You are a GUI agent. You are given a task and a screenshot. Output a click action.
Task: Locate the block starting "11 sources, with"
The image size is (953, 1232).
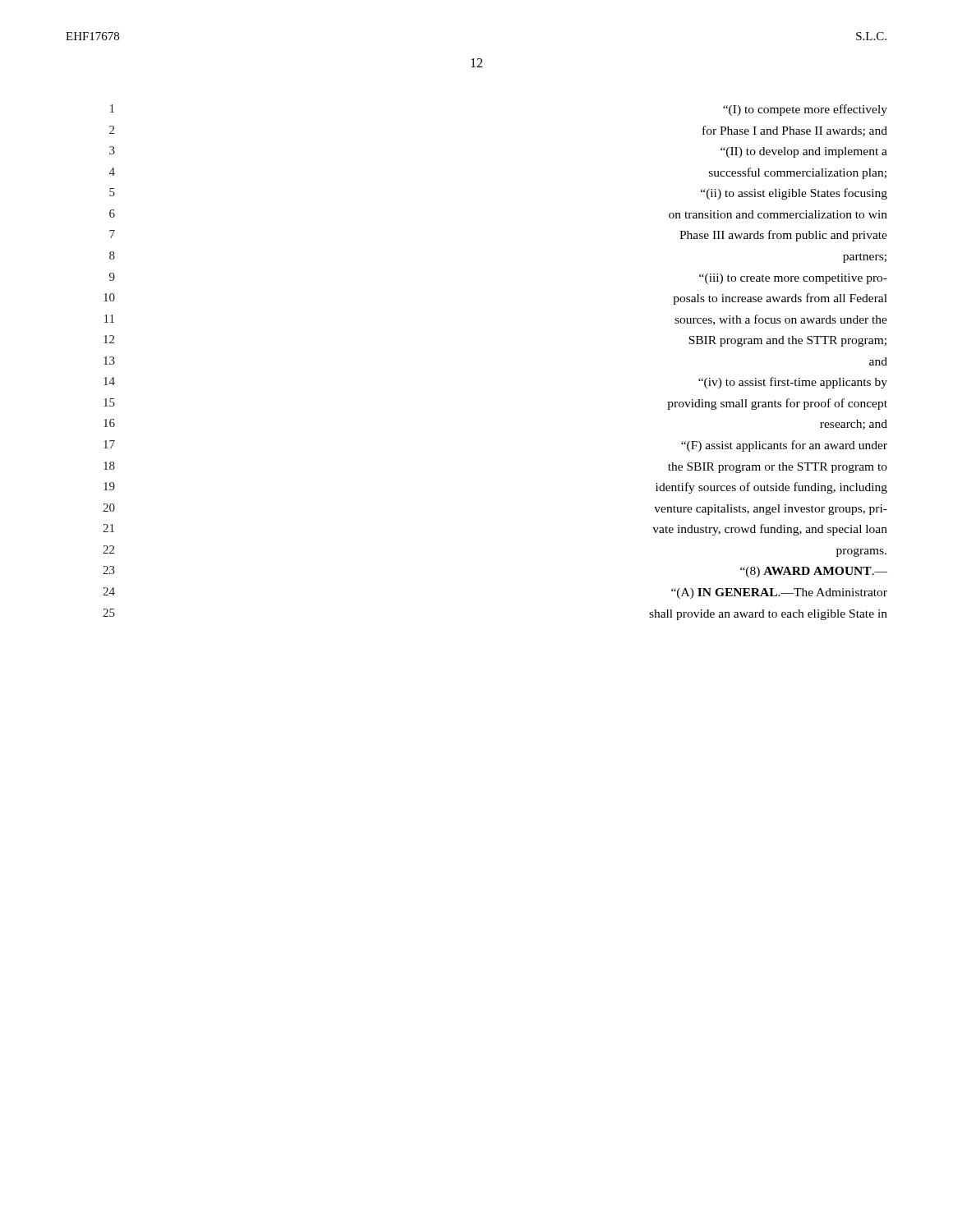coord(106,320)
